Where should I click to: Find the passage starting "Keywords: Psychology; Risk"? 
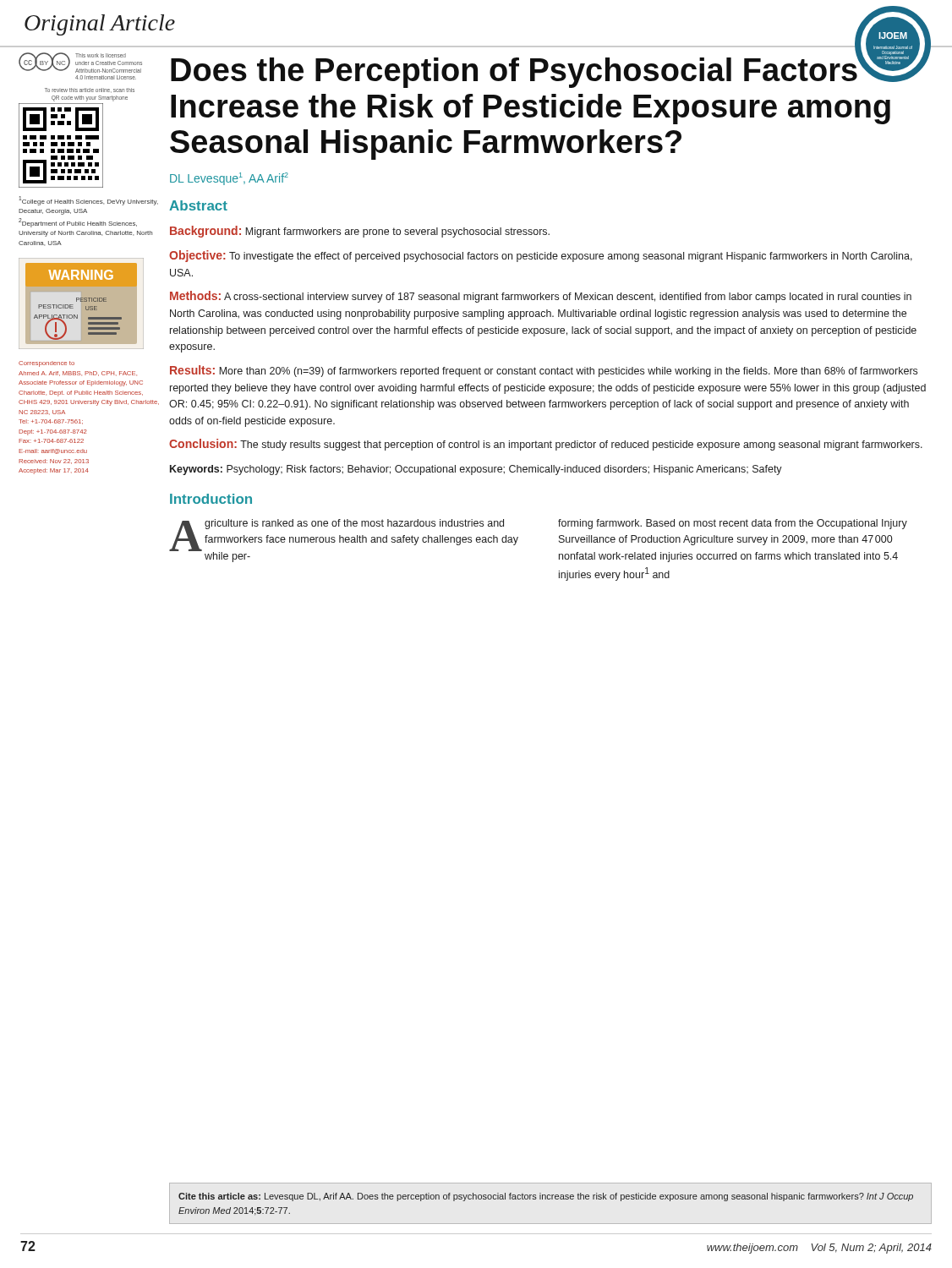click(475, 469)
